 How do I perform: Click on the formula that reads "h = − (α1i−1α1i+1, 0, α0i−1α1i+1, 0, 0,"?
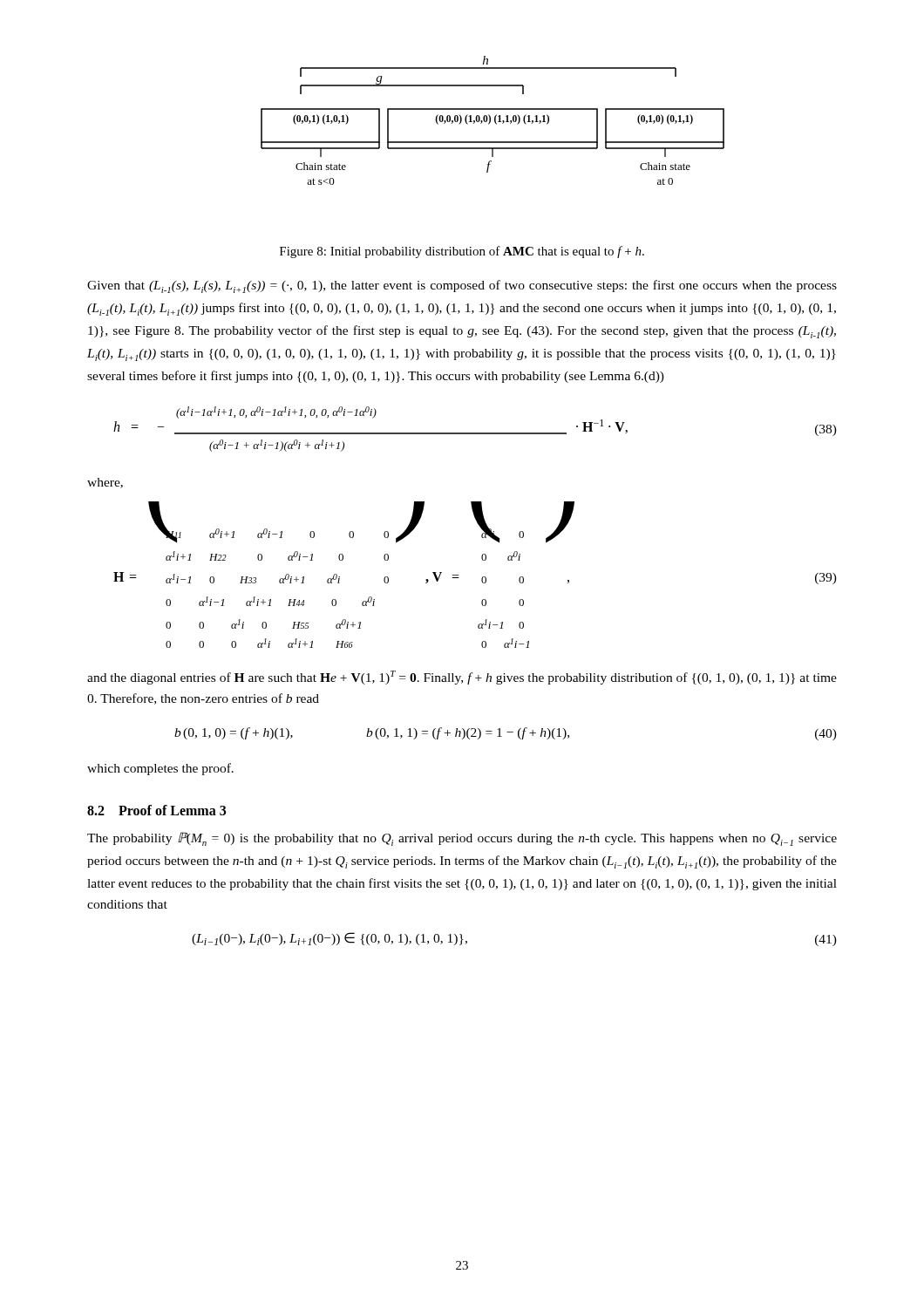pos(471,429)
